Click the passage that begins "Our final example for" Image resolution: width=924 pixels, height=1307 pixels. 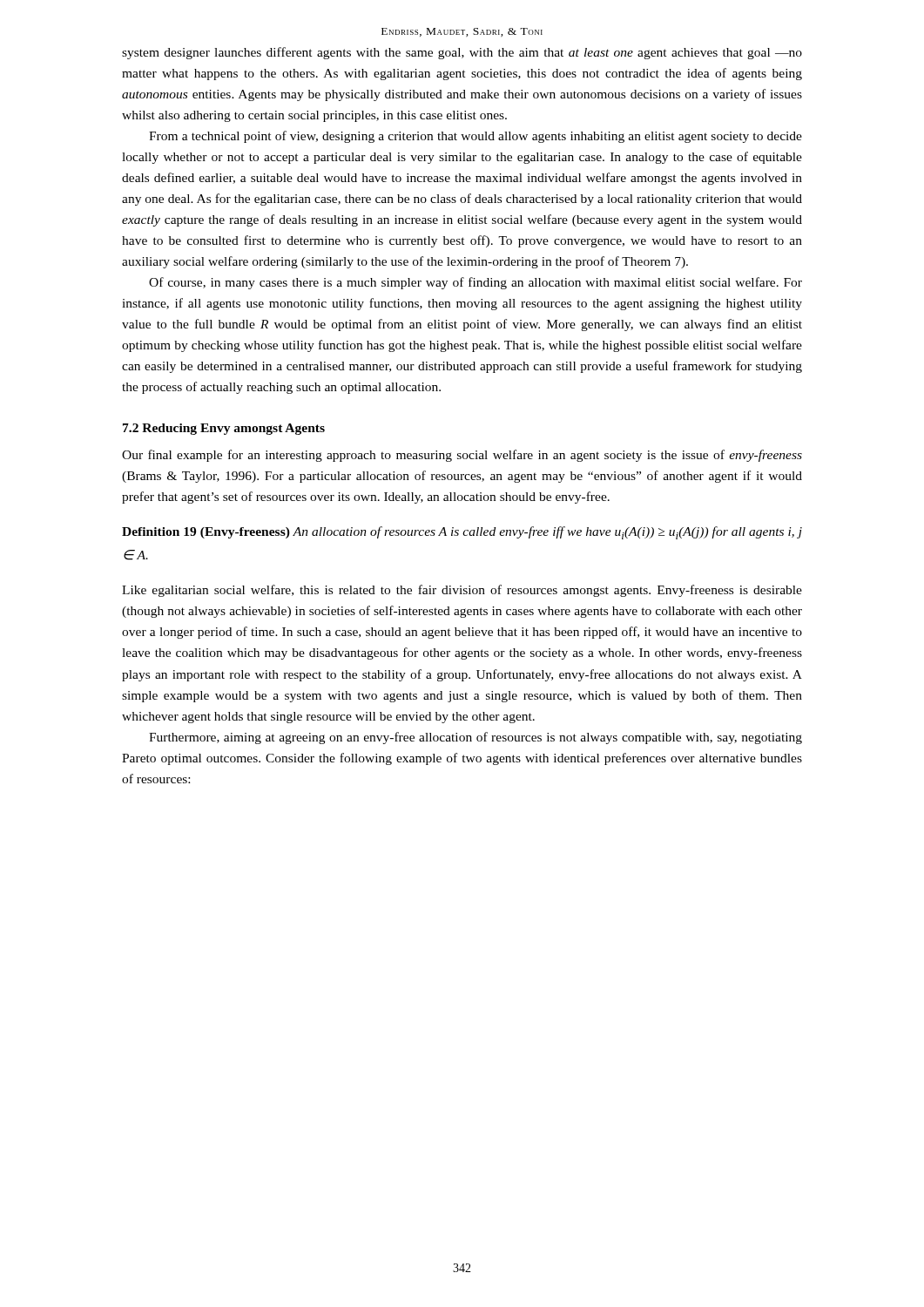click(x=462, y=476)
